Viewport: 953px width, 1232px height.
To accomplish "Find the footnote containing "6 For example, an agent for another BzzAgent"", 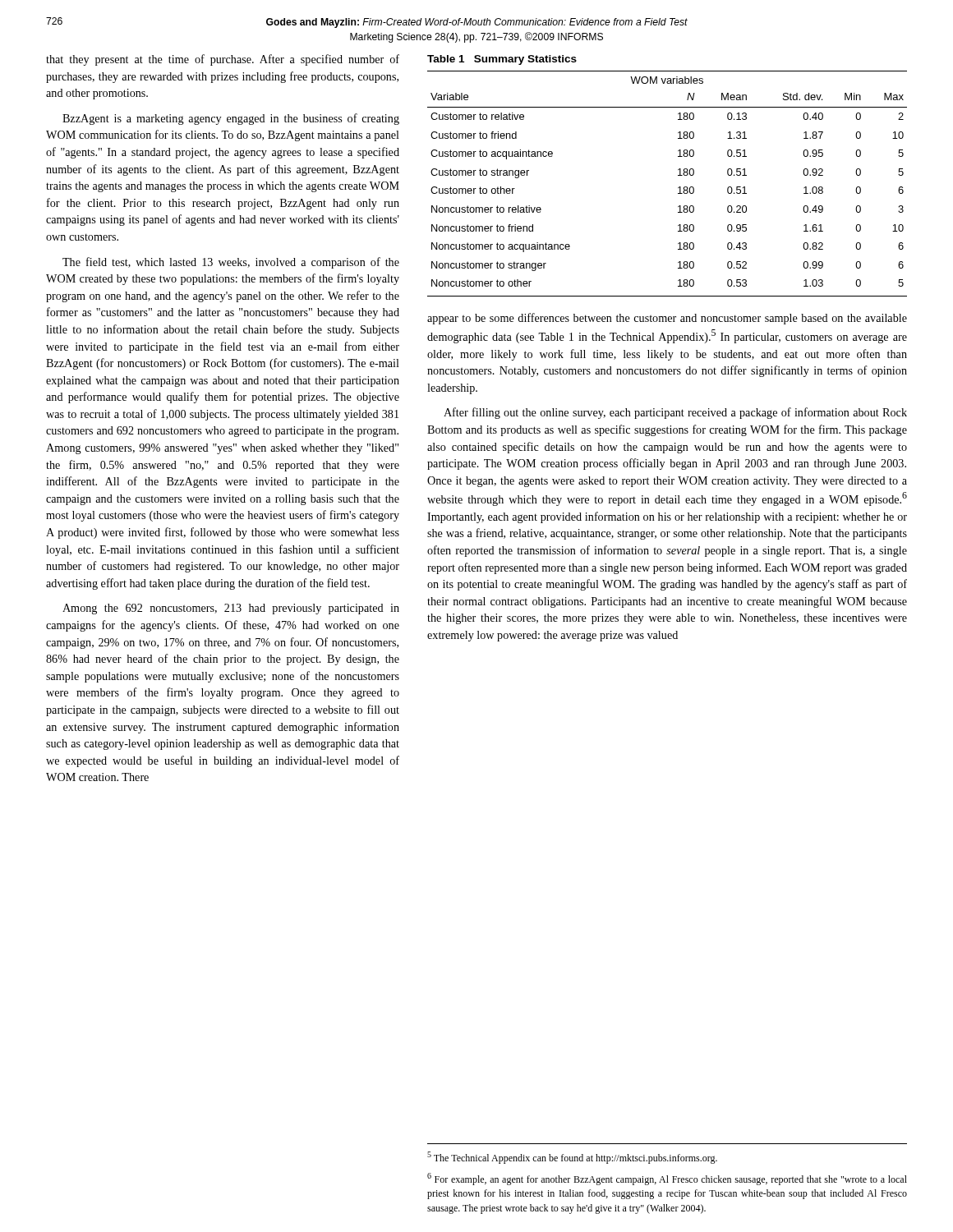I will [667, 1192].
